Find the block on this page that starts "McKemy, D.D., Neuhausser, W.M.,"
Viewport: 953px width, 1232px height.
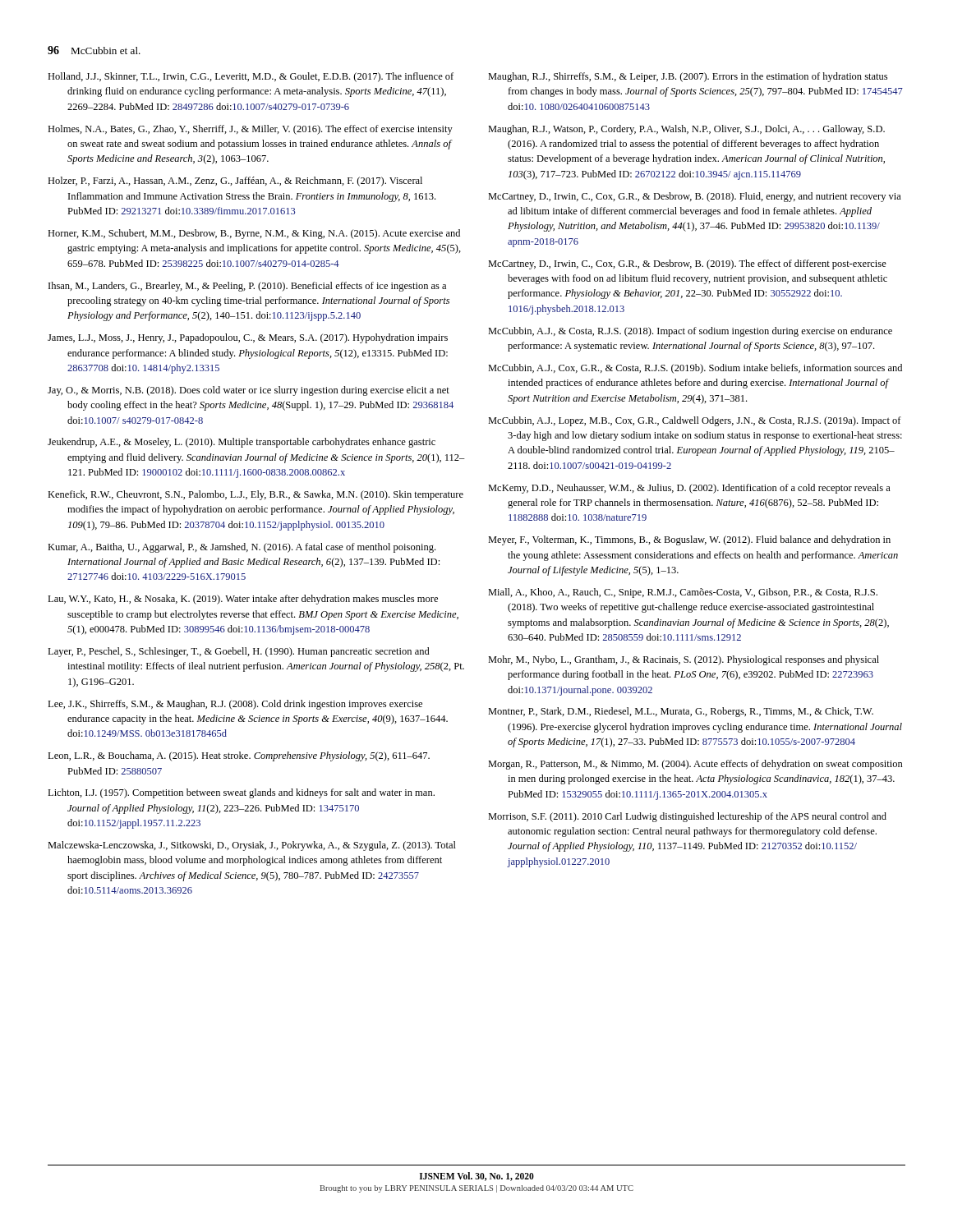click(689, 503)
